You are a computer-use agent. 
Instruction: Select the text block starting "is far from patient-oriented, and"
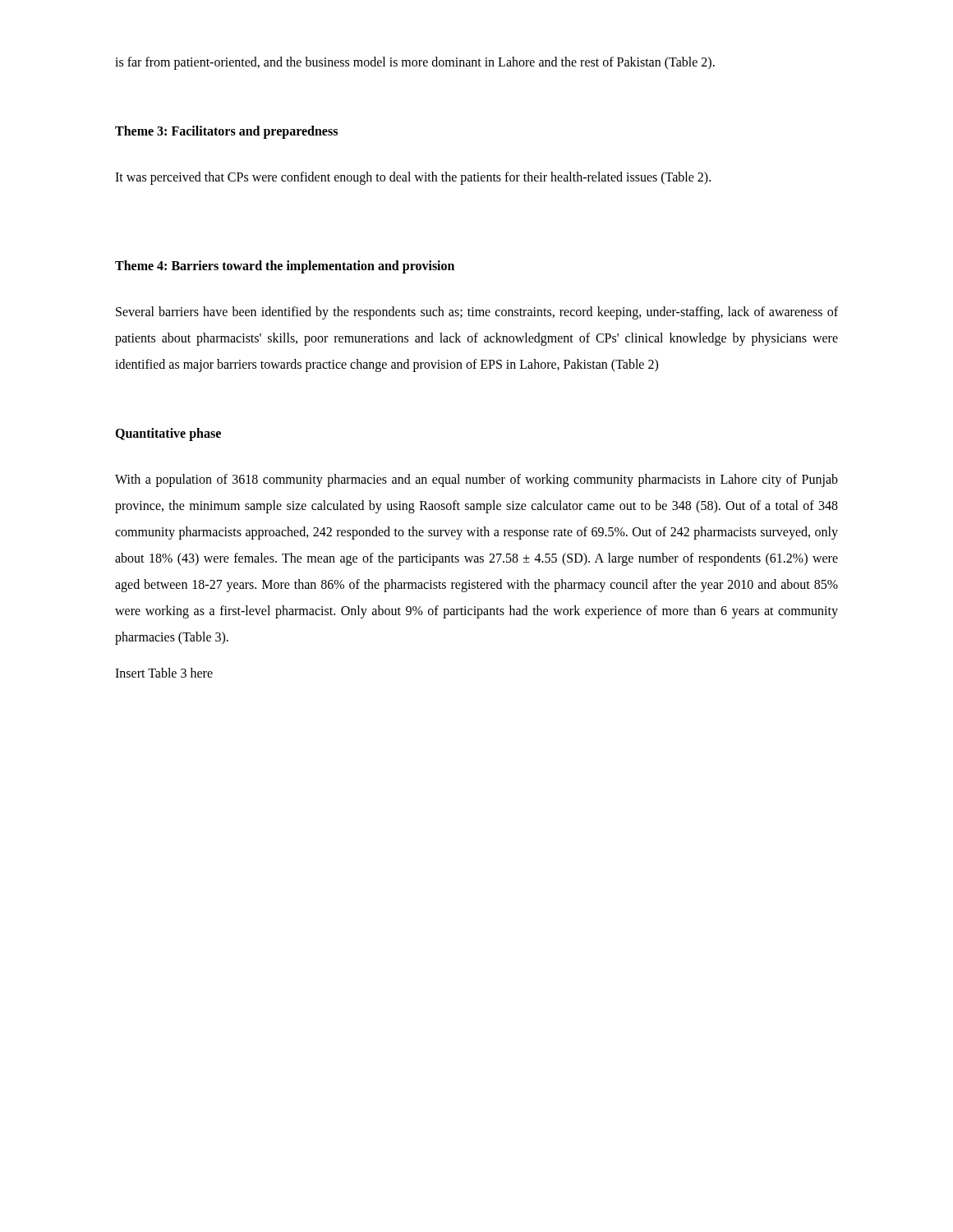[x=415, y=62]
